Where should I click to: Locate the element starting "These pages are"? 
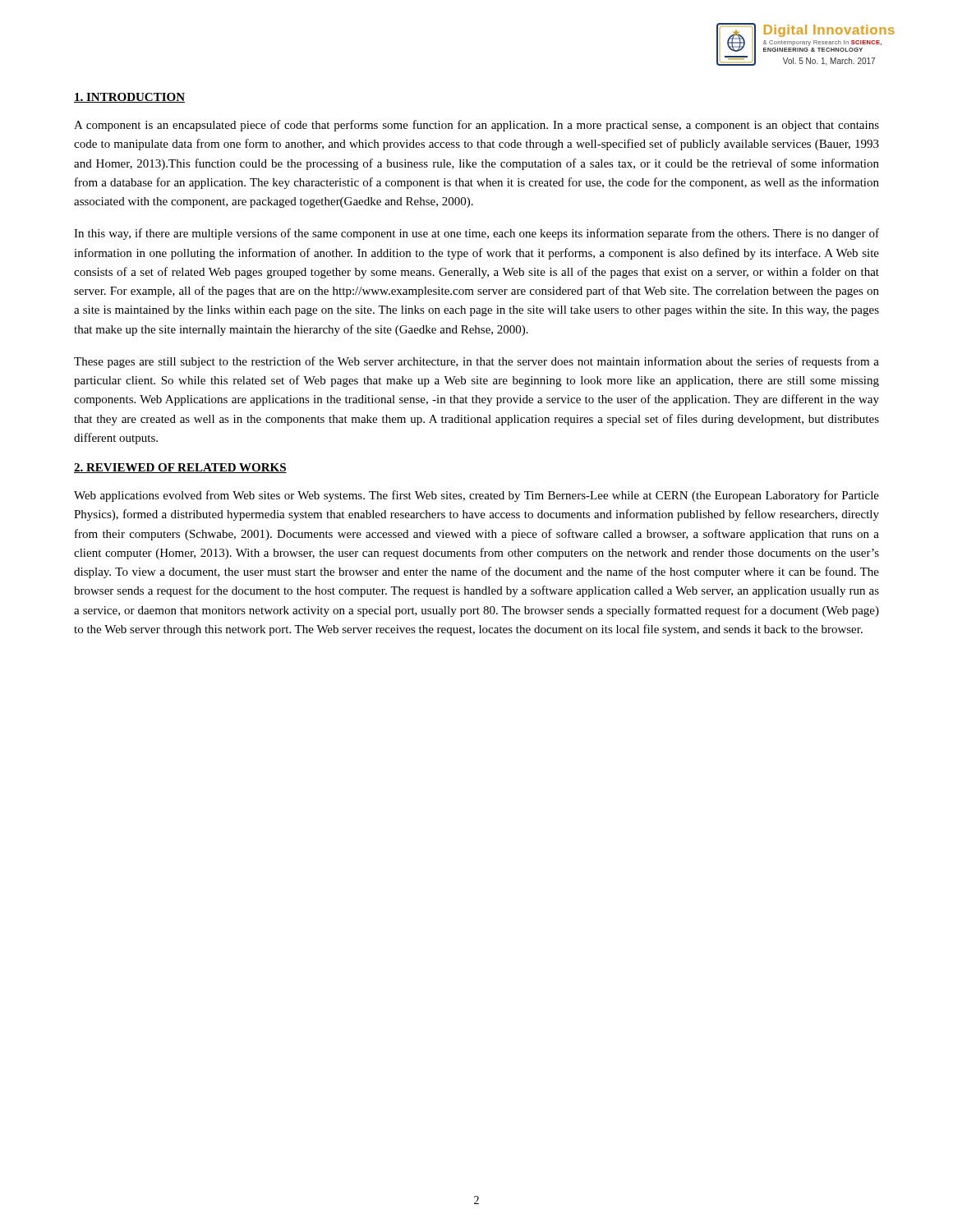coord(476,399)
